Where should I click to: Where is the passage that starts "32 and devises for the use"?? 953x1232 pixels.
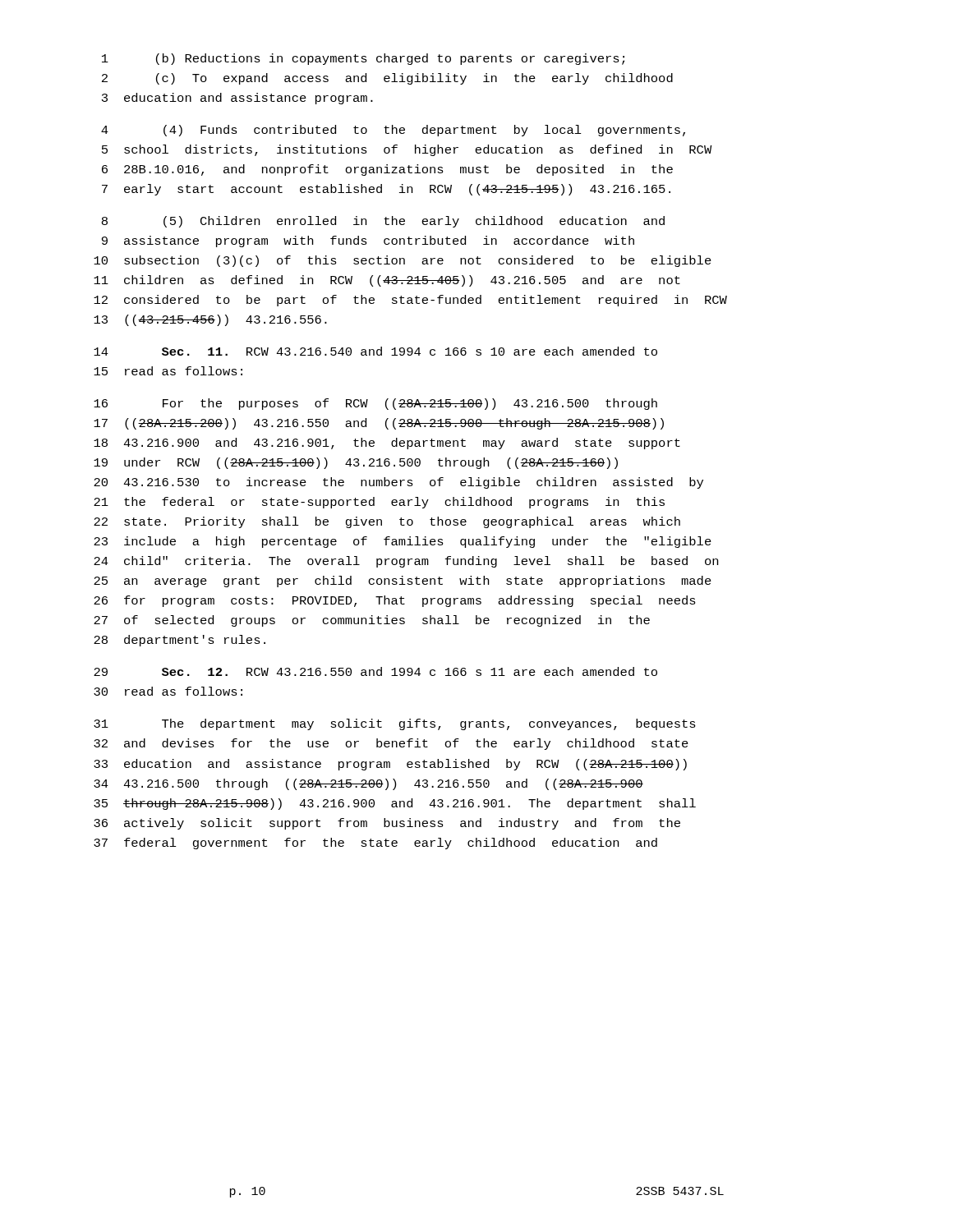click(476, 744)
